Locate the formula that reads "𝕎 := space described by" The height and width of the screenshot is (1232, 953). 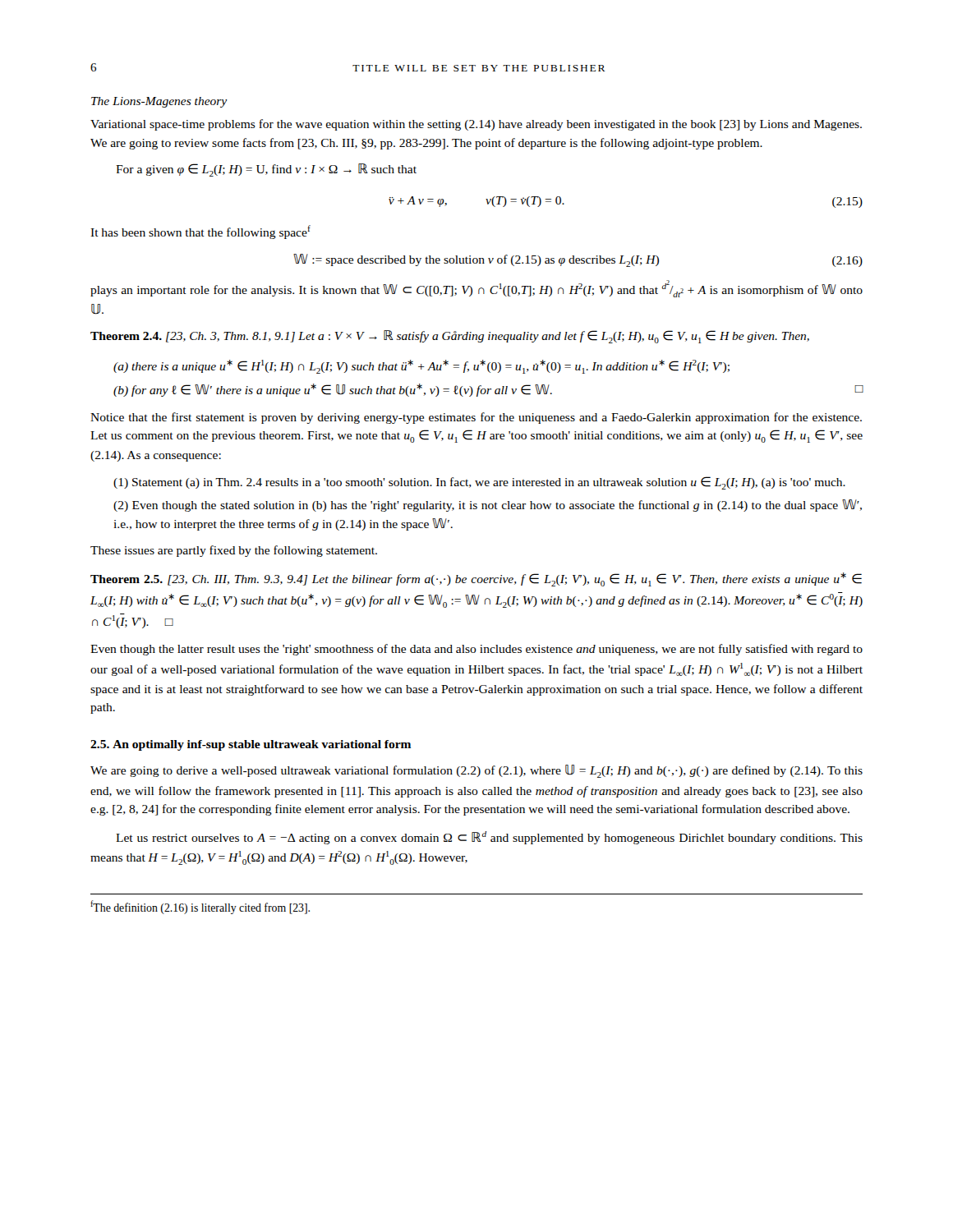(578, 260)
